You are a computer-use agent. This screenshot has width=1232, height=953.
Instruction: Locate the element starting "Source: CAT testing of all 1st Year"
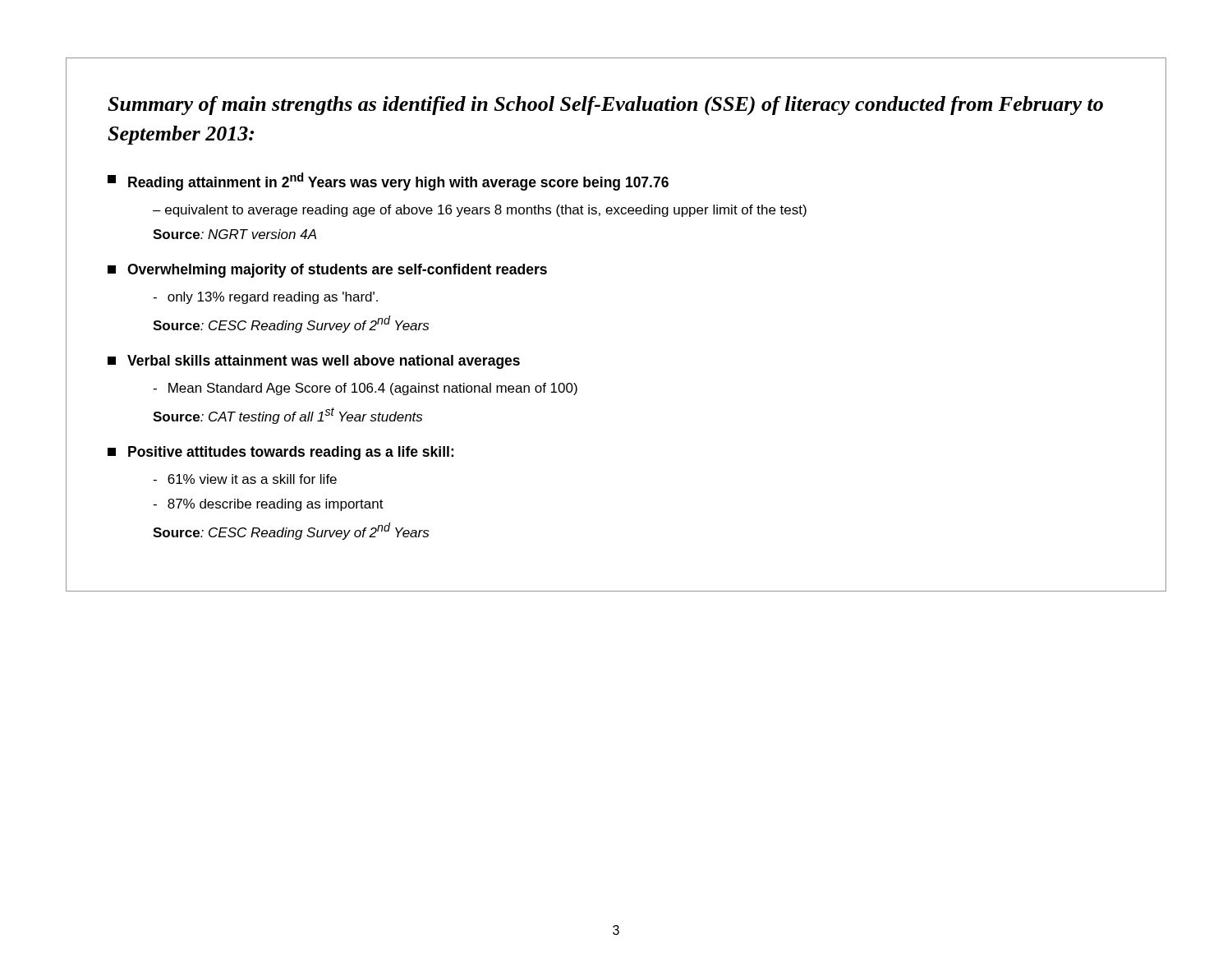click(288, 415)
